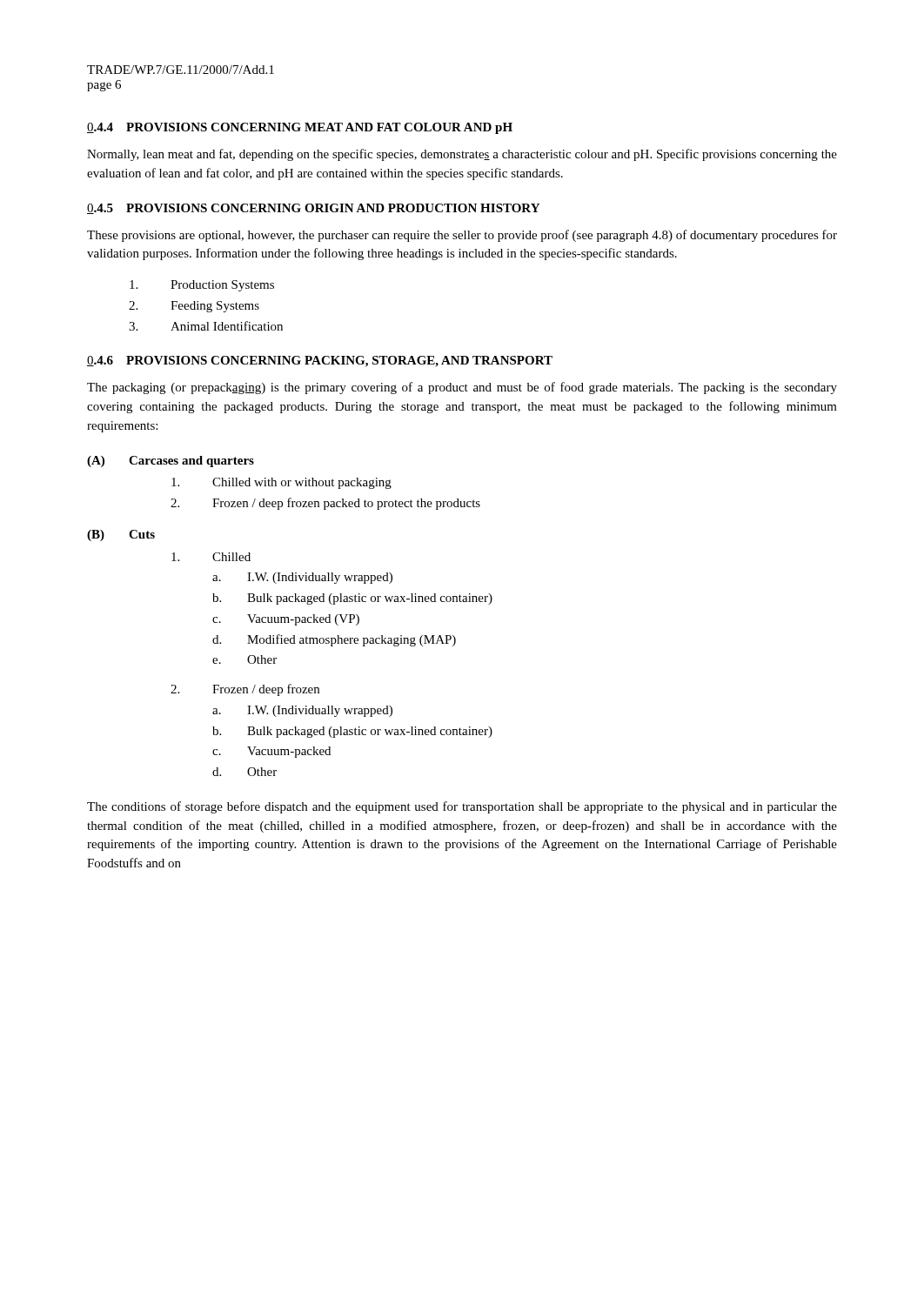This screenshot has height=1305, width=924.
Task: Click where it says "Production Systems"
Action: (x=202, y=285)
